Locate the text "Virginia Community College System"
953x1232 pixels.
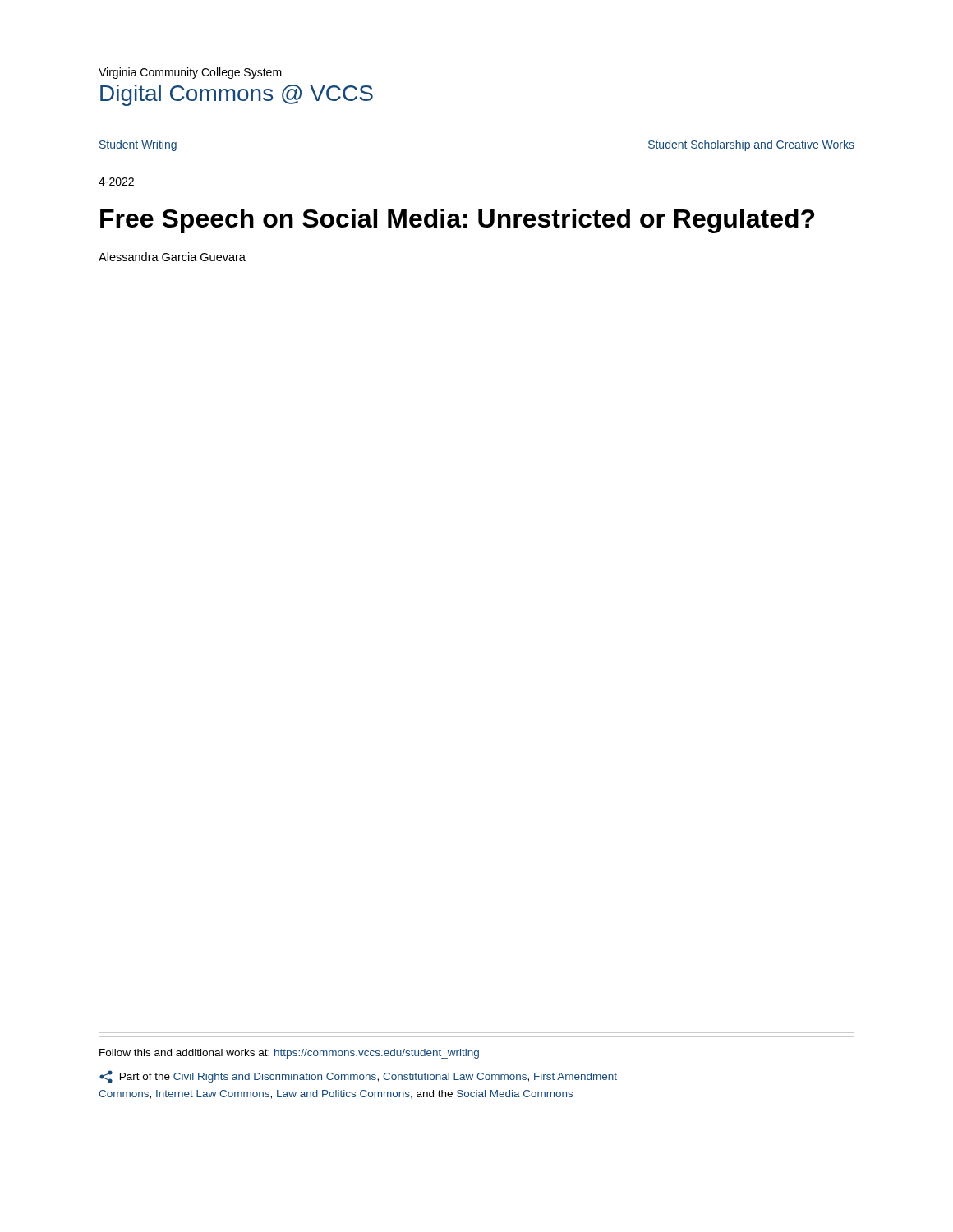(190, 72)
